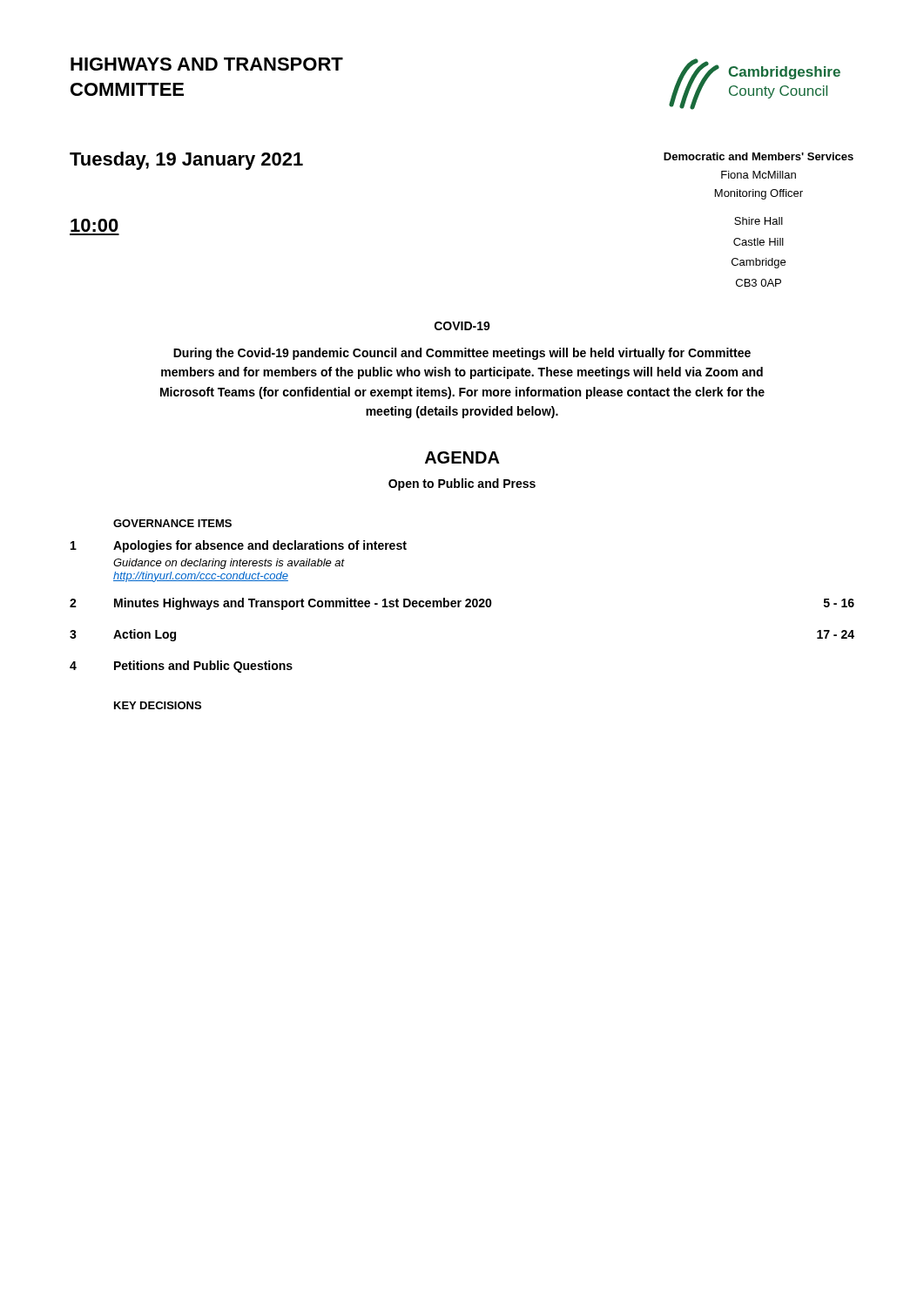Screen dimensions: 1307x924
Task: Click on the section header with the text "Open to Public and Press"
Action: (462, 483)
